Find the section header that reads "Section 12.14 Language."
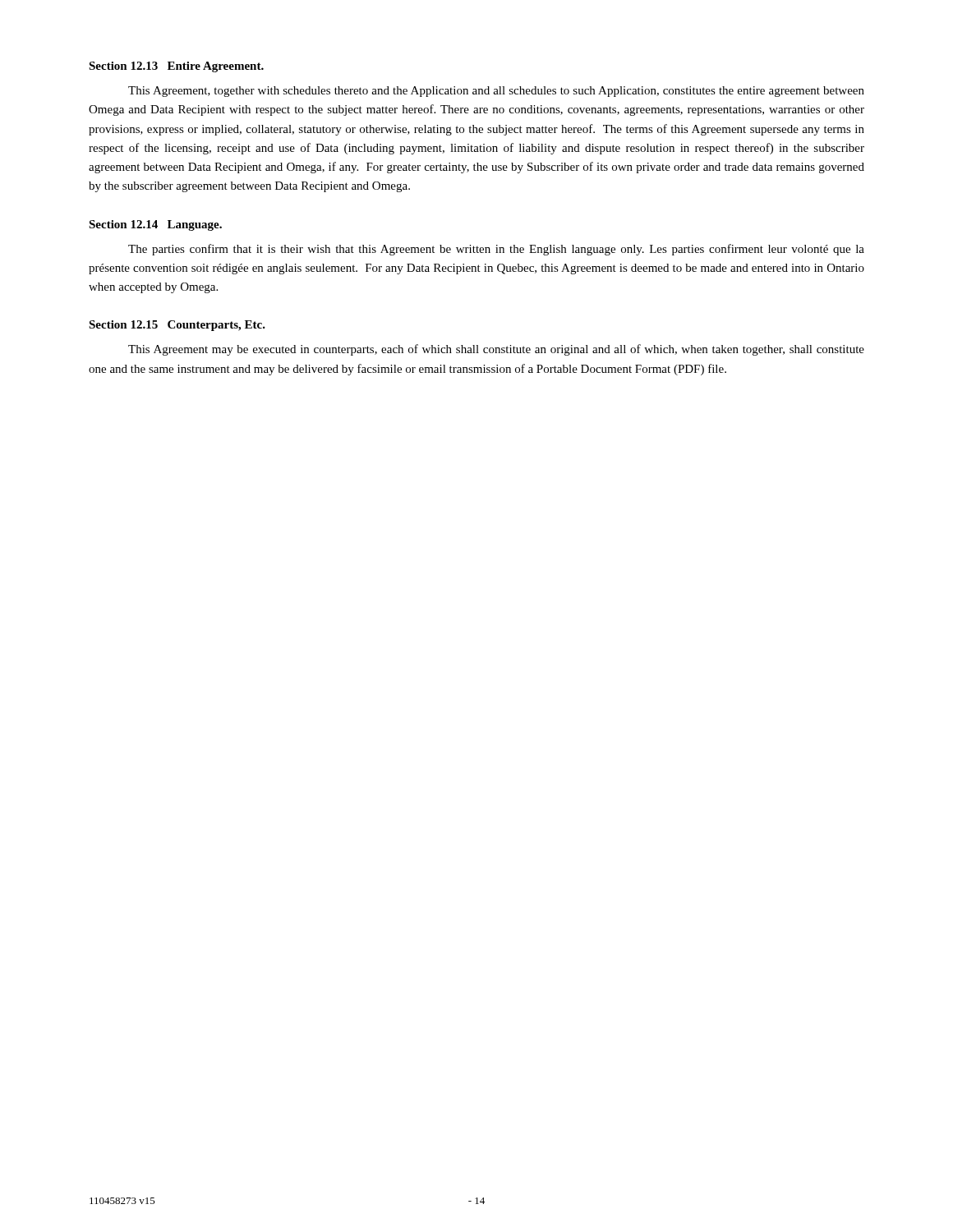This screenshot has width=953, height=1232. tap(155, 224)
